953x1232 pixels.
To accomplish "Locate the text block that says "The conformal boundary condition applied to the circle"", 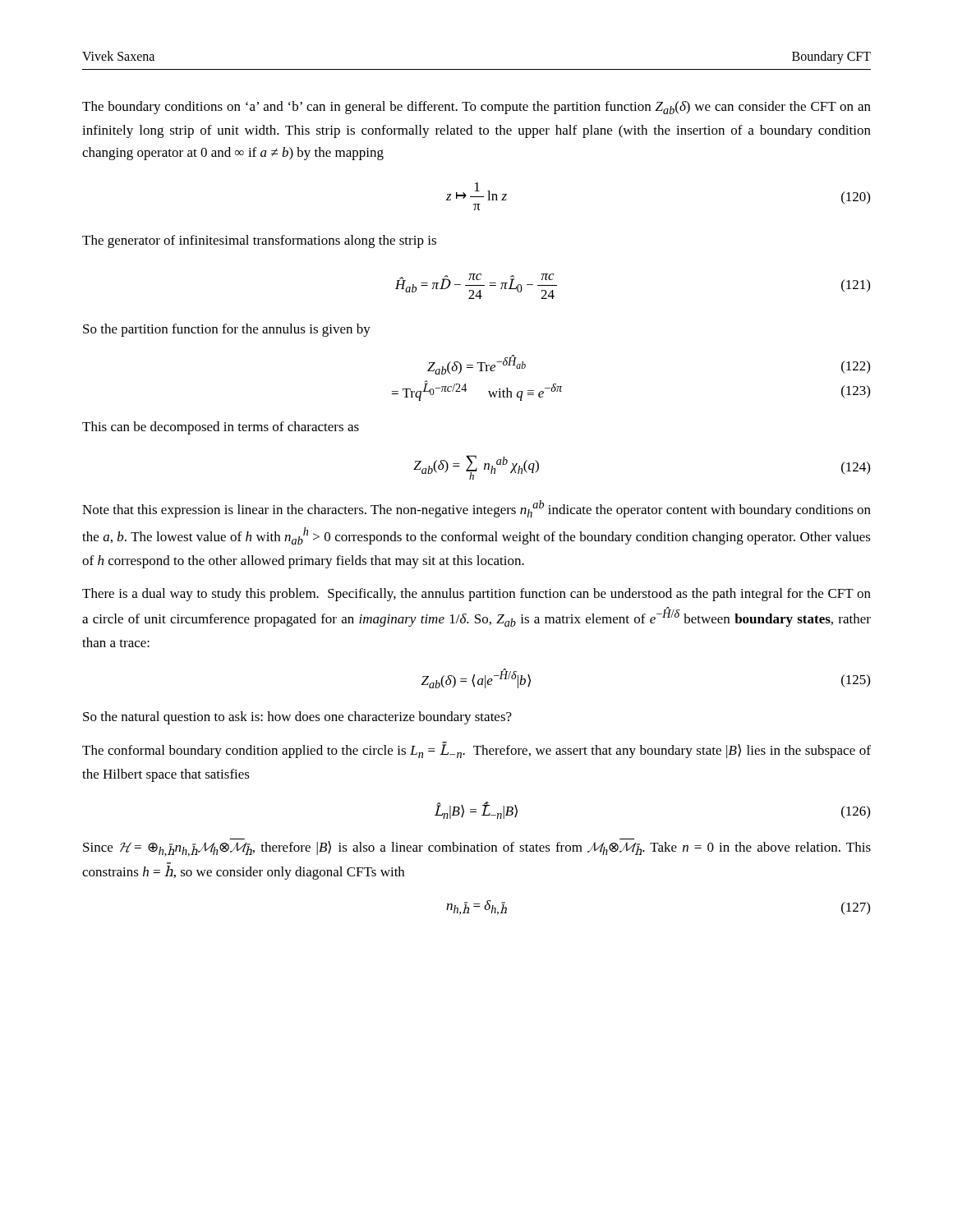I will coord(476,762).
